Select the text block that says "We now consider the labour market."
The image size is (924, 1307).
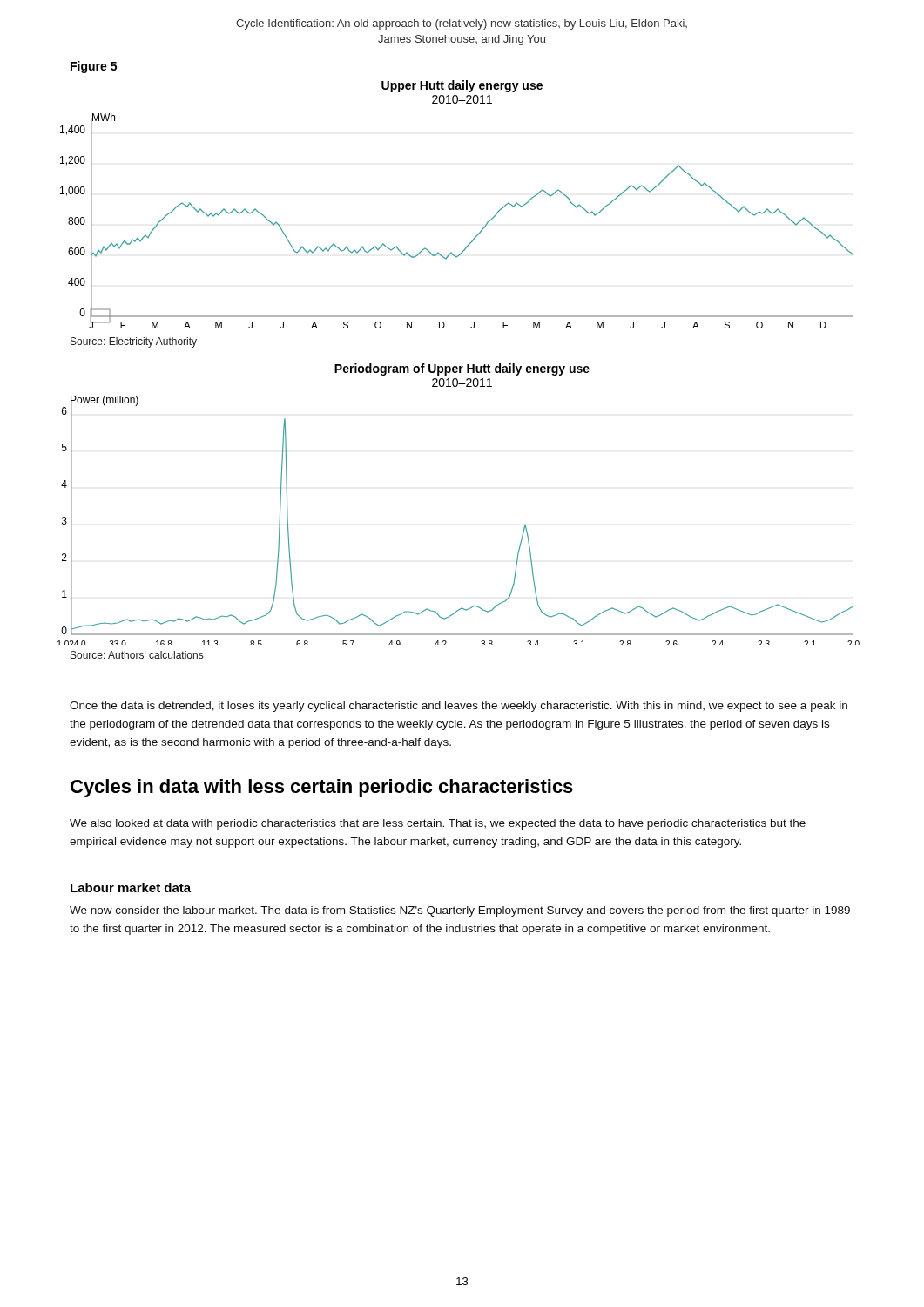(x=460, y=919)
